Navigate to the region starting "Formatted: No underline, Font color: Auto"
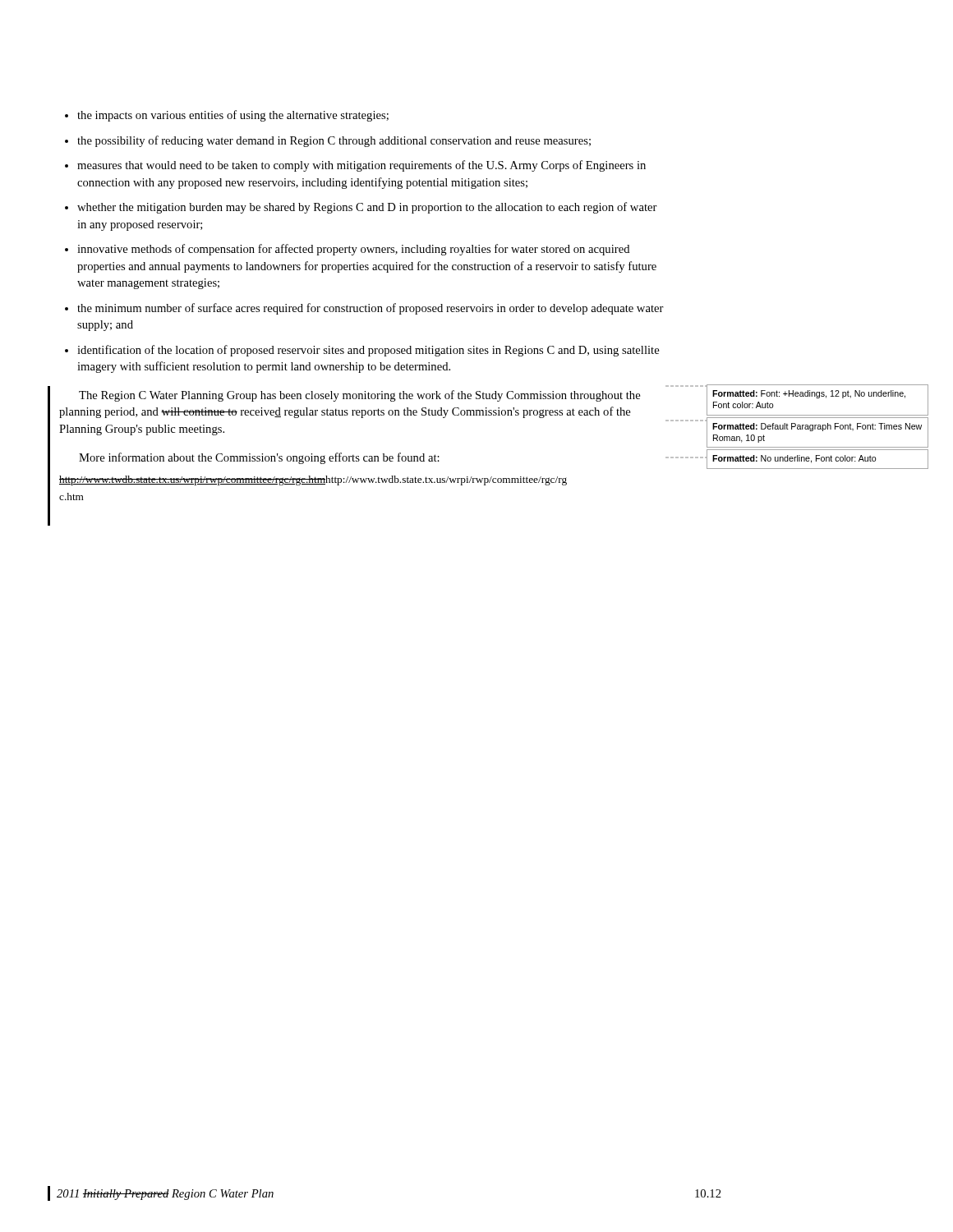This screenshot has height=1232, width=953. point(794,459)
